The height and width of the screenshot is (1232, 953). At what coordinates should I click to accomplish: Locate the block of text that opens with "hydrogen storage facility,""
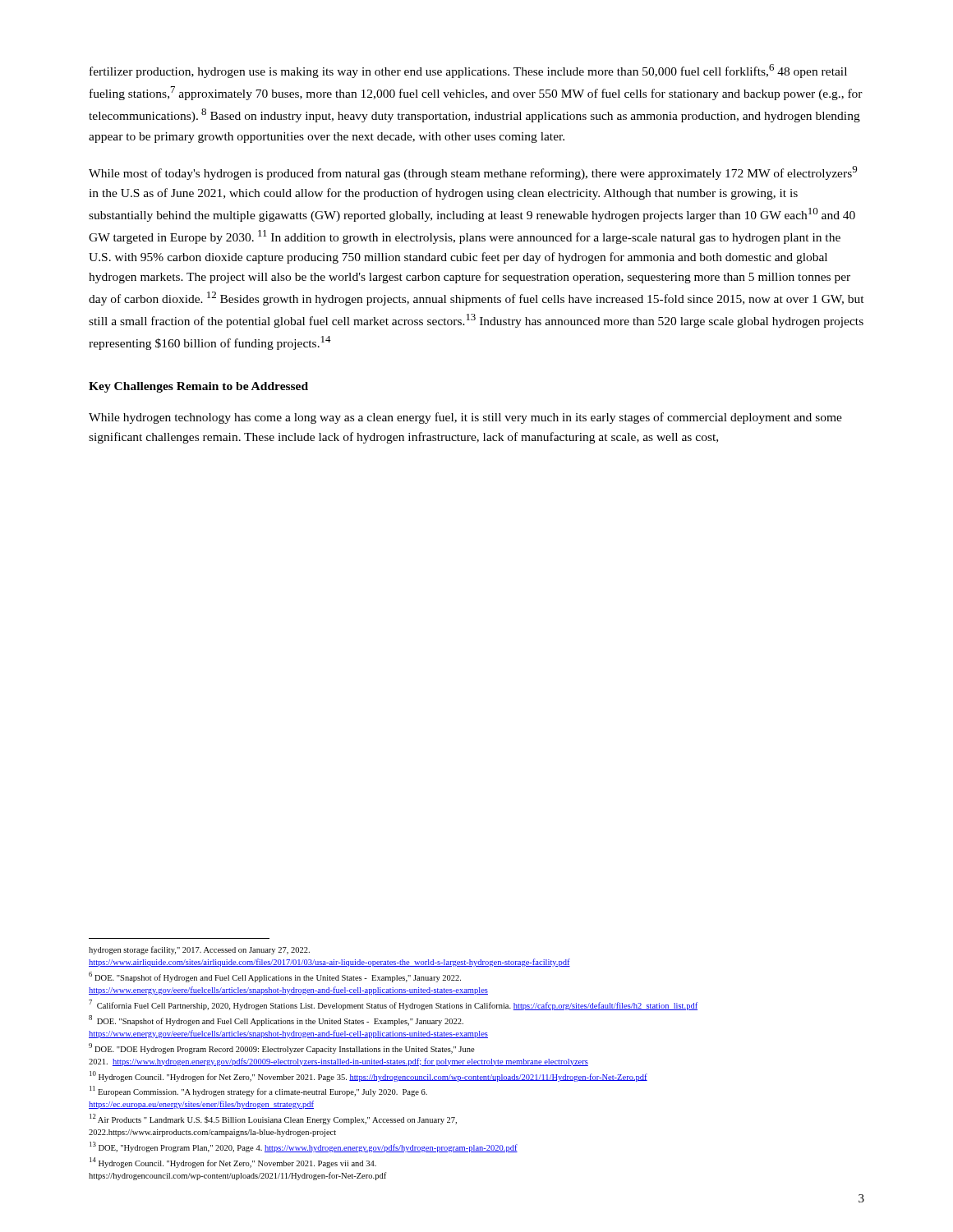tap(329, 956)
